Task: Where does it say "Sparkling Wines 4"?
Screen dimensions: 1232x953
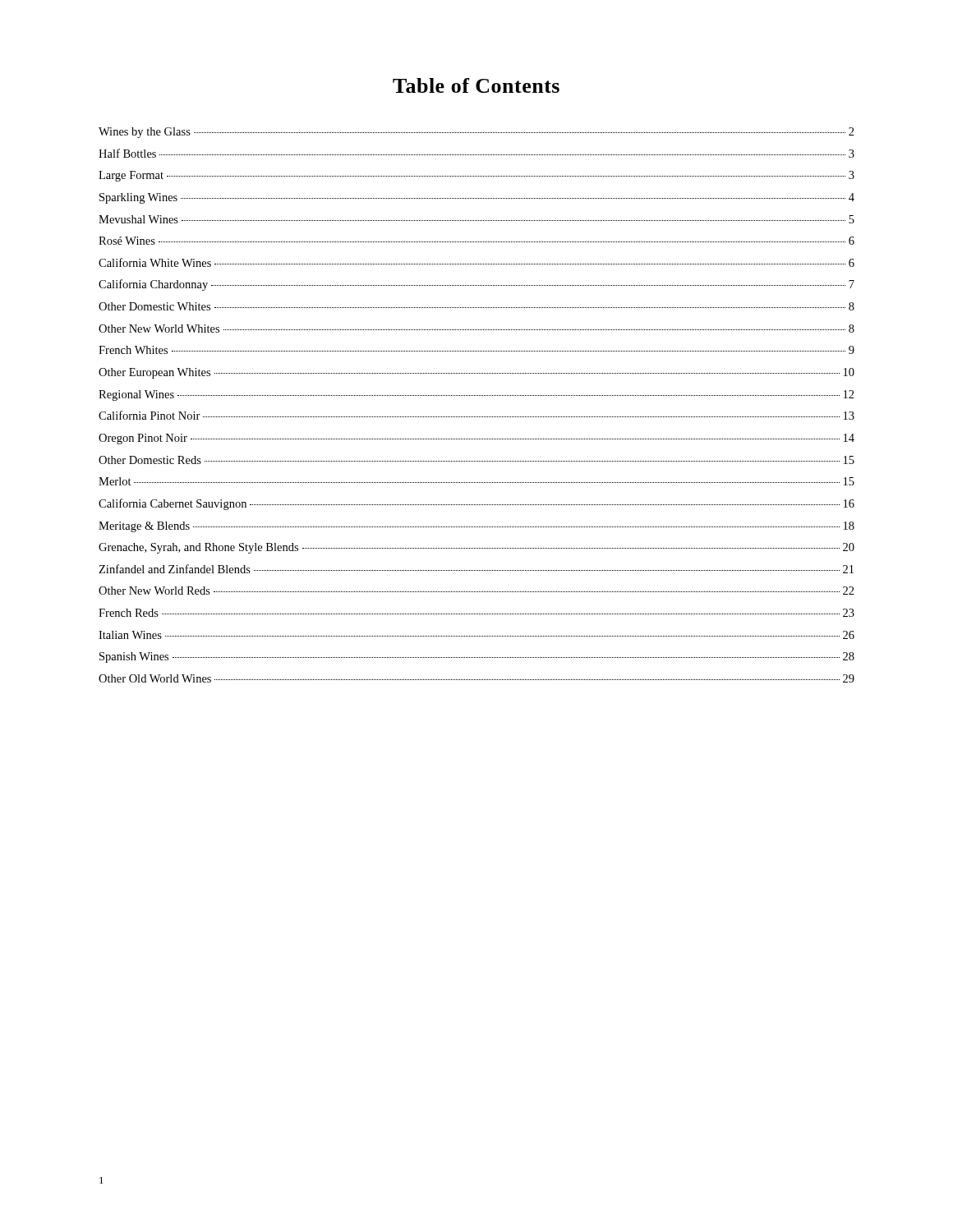Action: pos(476,197)
